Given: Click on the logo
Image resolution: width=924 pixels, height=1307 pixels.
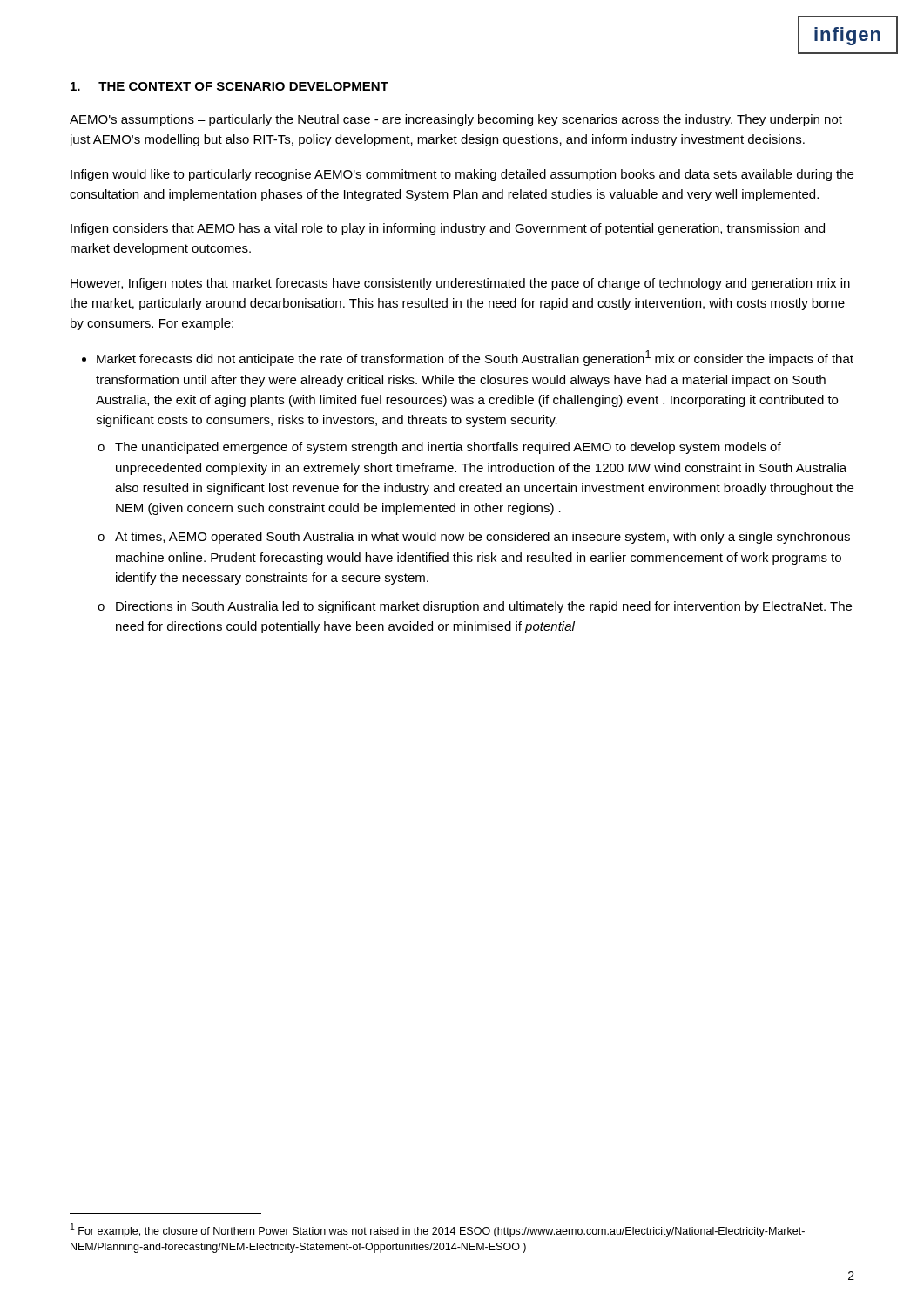Looking at the screenshot, I should 848,35.
